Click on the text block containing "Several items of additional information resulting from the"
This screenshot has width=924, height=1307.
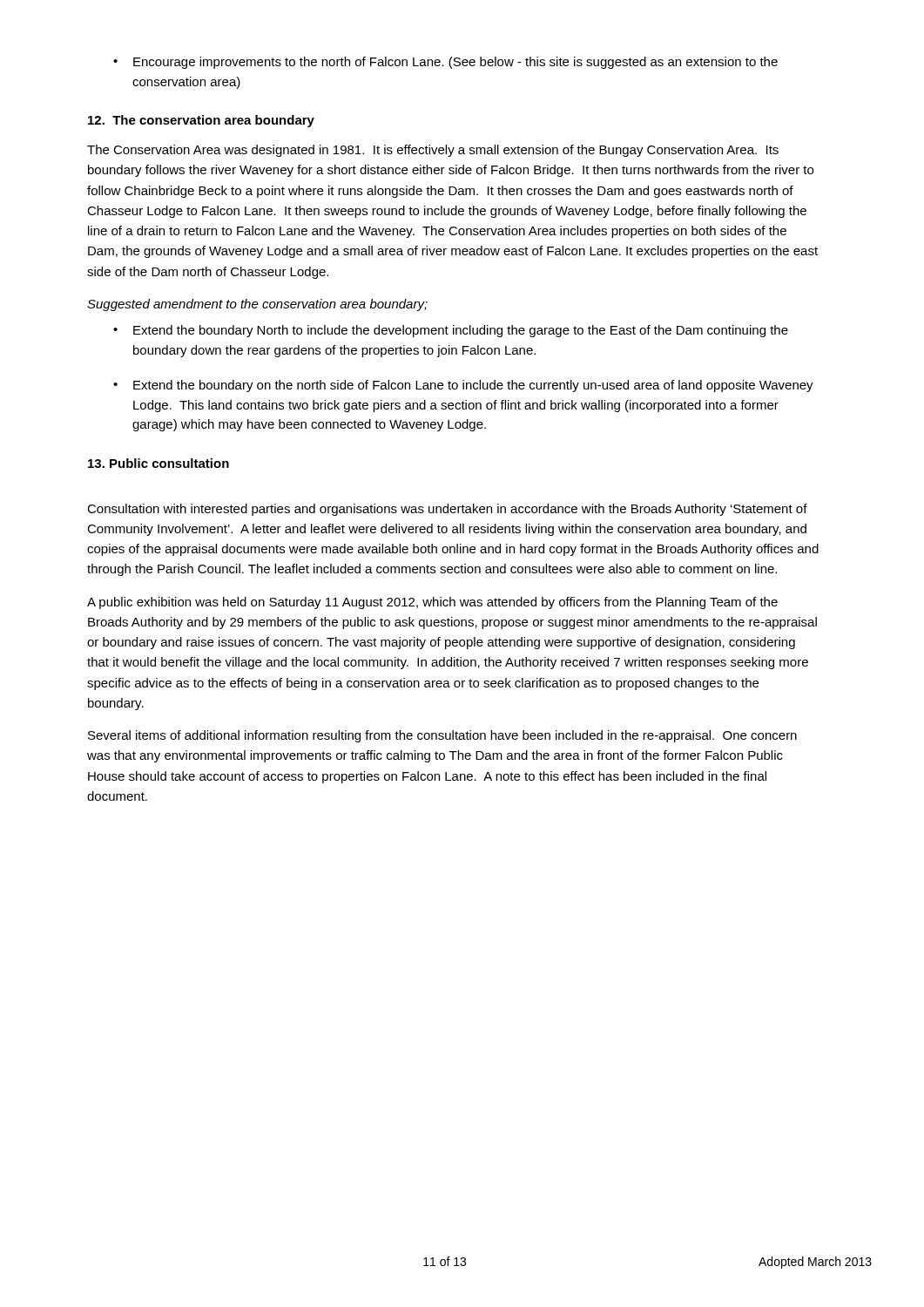coord(442,765)
